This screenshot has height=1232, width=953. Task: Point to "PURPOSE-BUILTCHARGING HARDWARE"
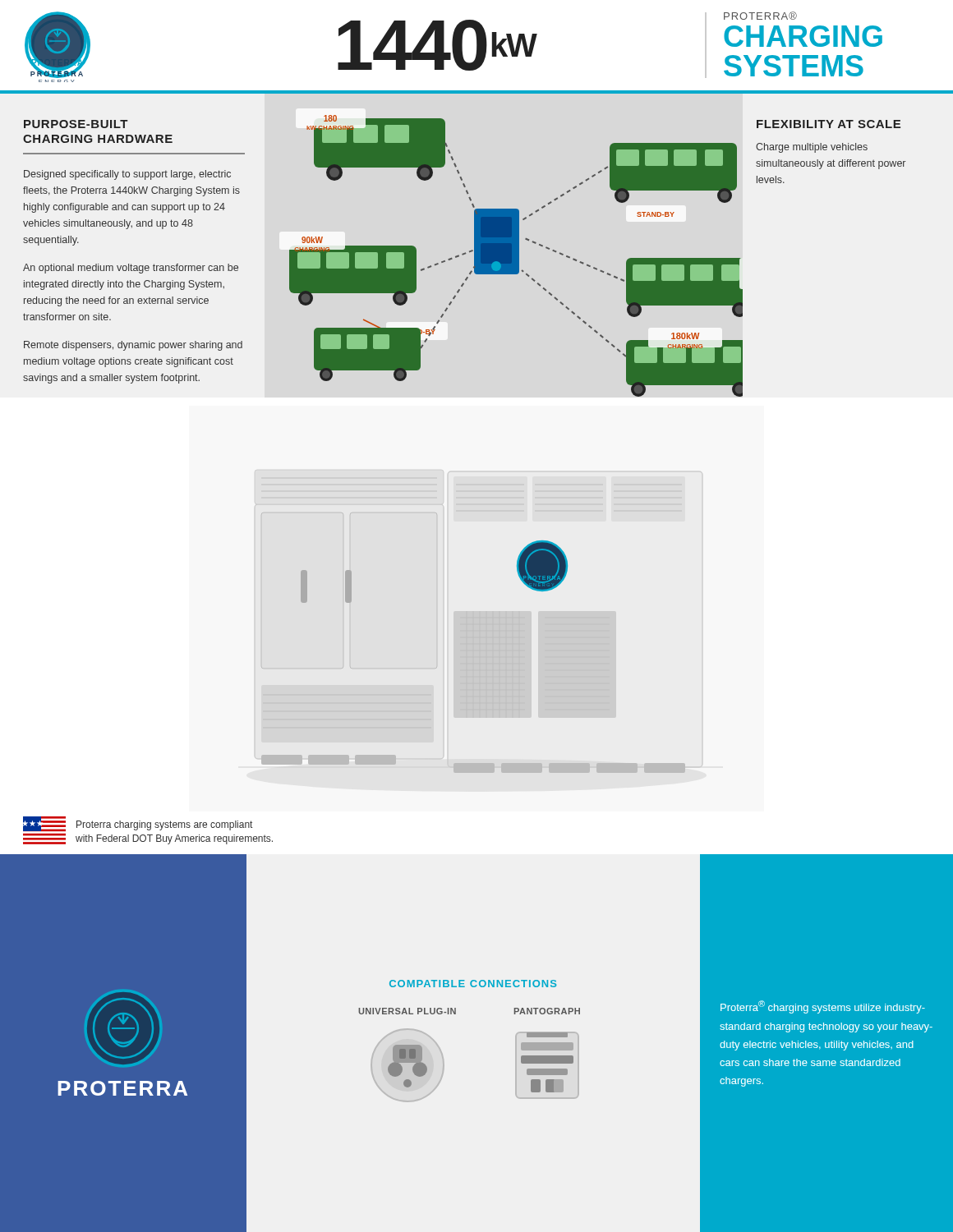[x=134, y=136]
